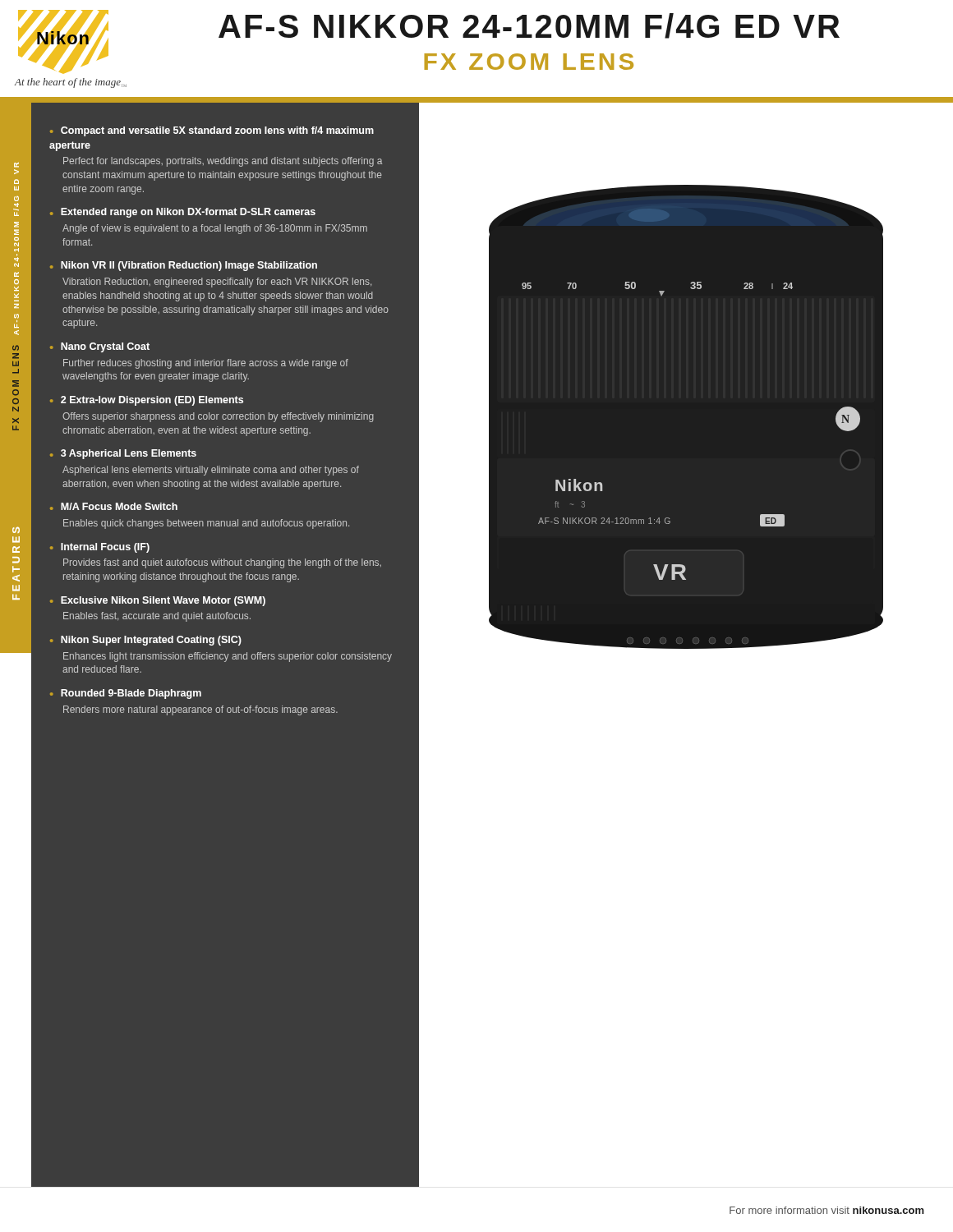Click the passage that begins "• Exclusive Nikon Silent Wave Motor (SWM)"
Viewport: 953px width, 1232px height.
coord(225,609)
